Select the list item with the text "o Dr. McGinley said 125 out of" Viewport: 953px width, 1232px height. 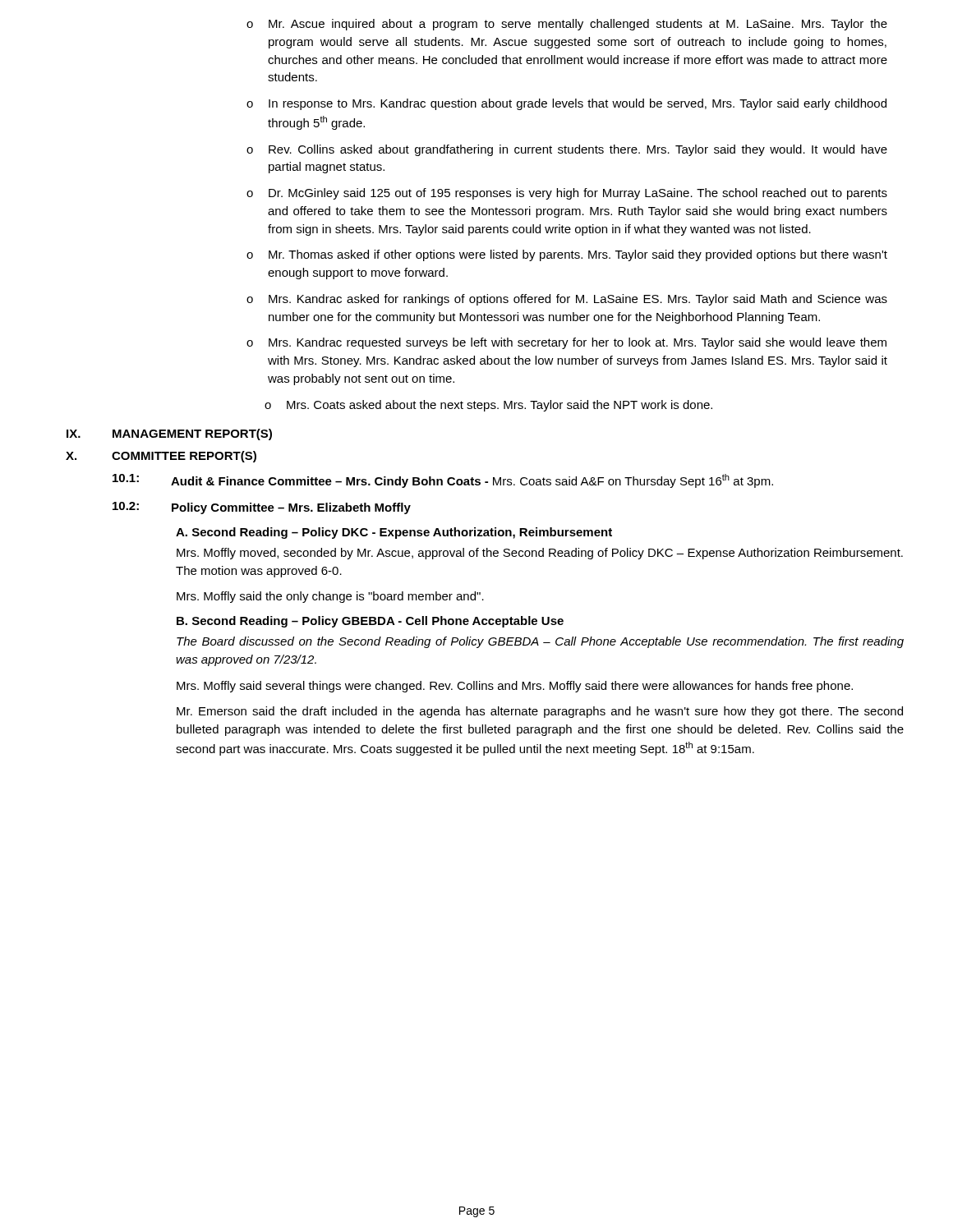coord(567,211)
